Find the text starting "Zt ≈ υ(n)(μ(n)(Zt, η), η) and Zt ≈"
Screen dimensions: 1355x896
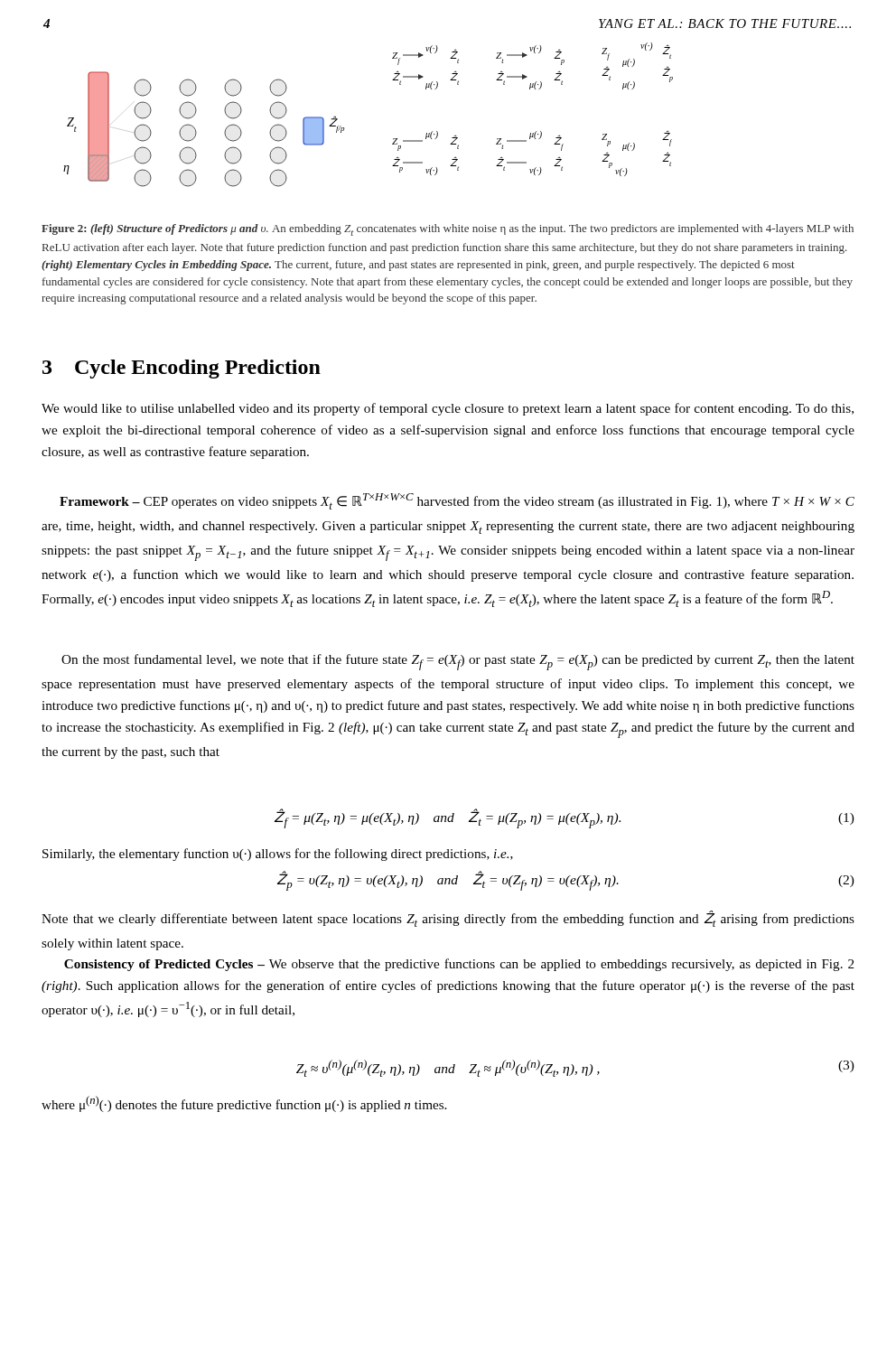[x=575, y=1068]
